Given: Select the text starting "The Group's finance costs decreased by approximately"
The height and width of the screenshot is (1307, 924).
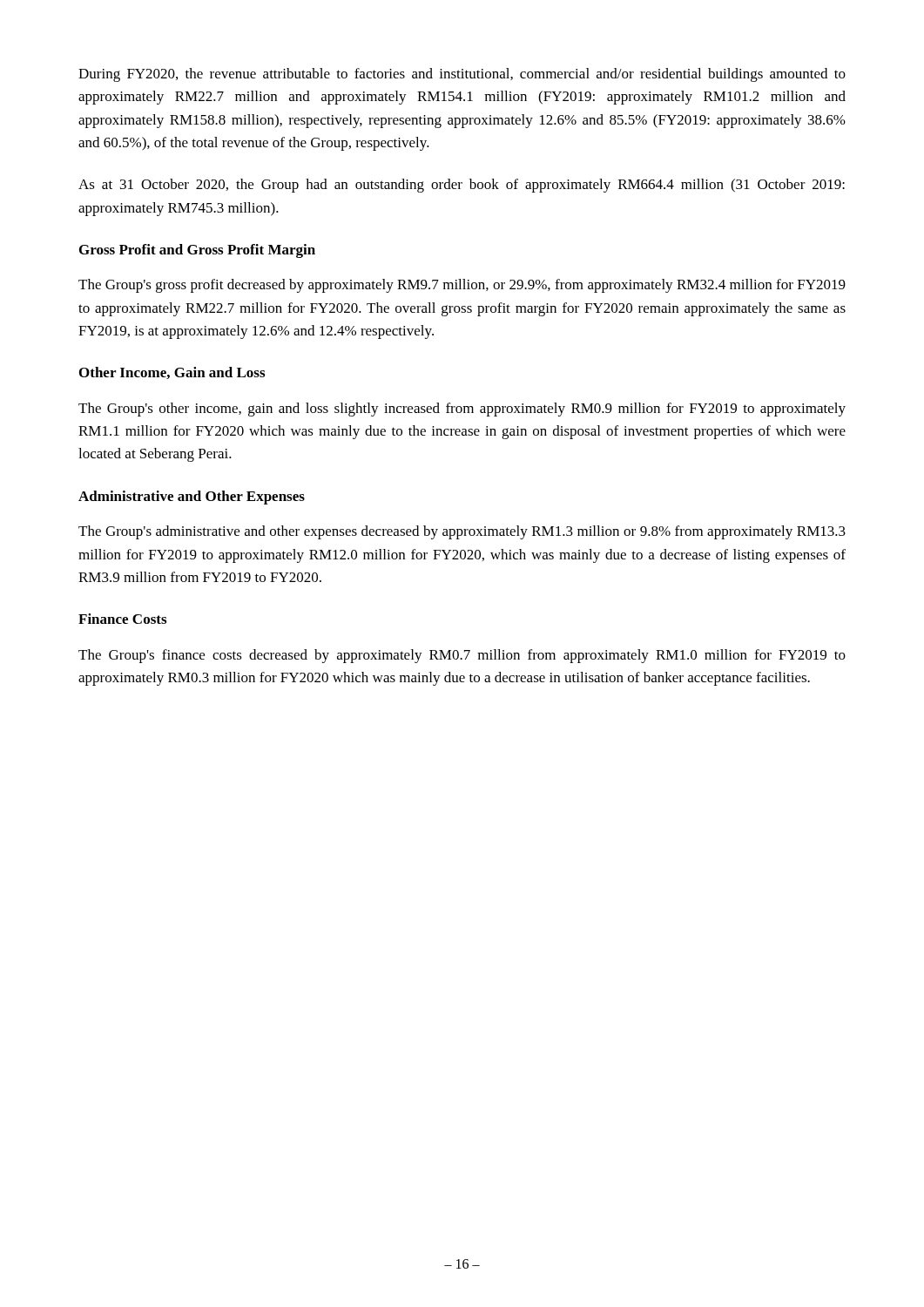Looking at the screenshot, I should [x=462, y=667].
